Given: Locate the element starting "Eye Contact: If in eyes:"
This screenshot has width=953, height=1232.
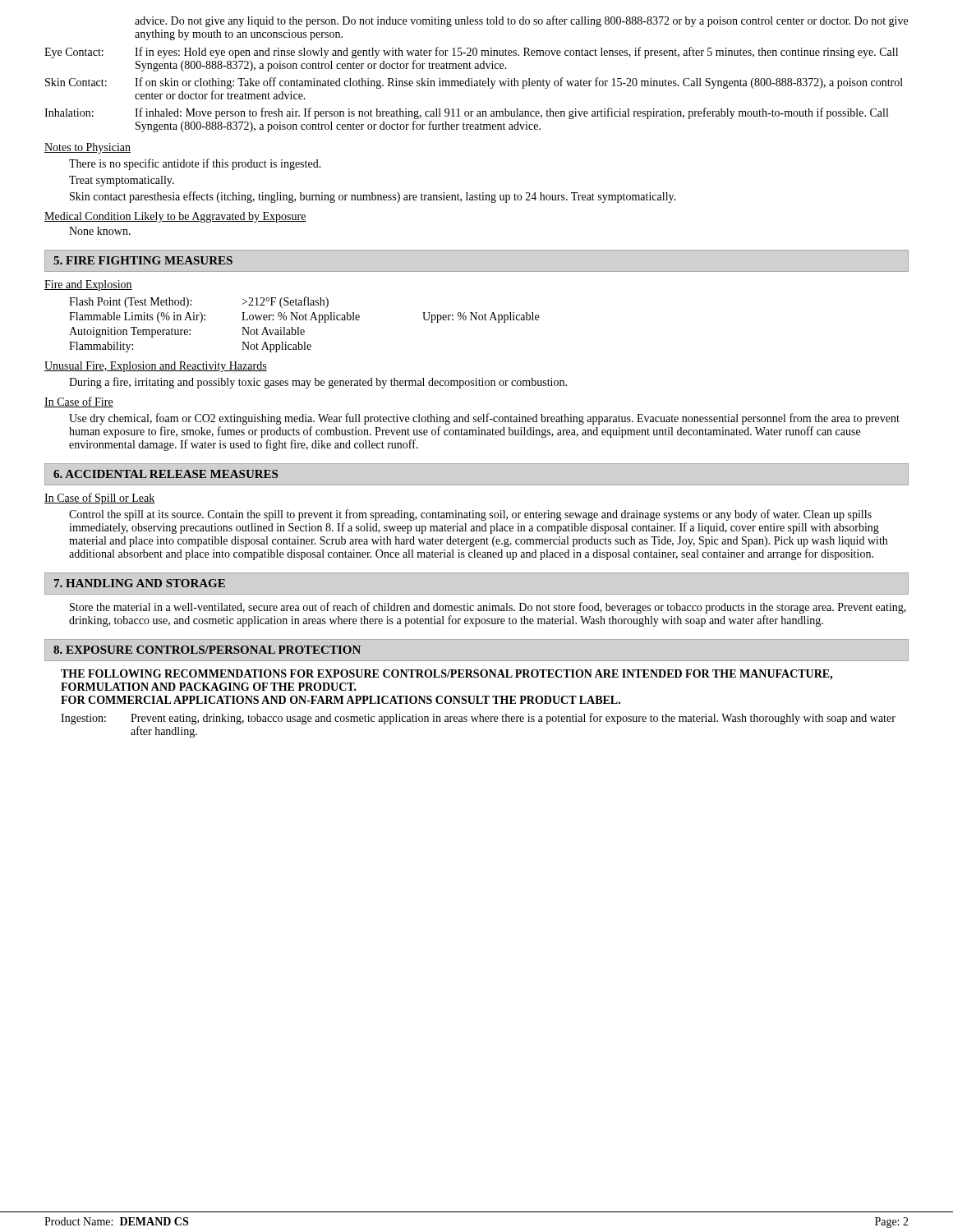Looking at the screenshot, I should [x=476, y=59].
